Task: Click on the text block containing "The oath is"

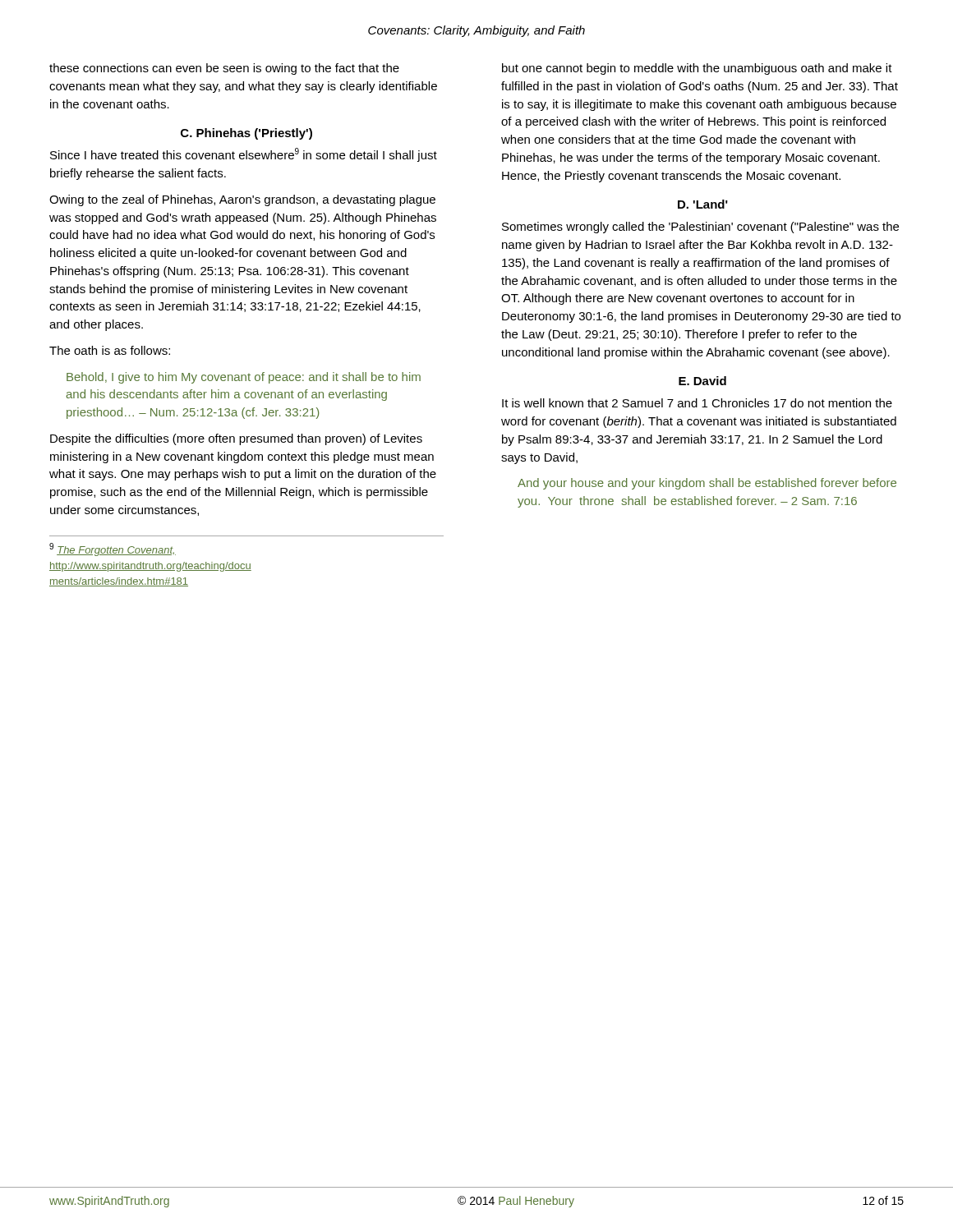Action: pos(110,350)
